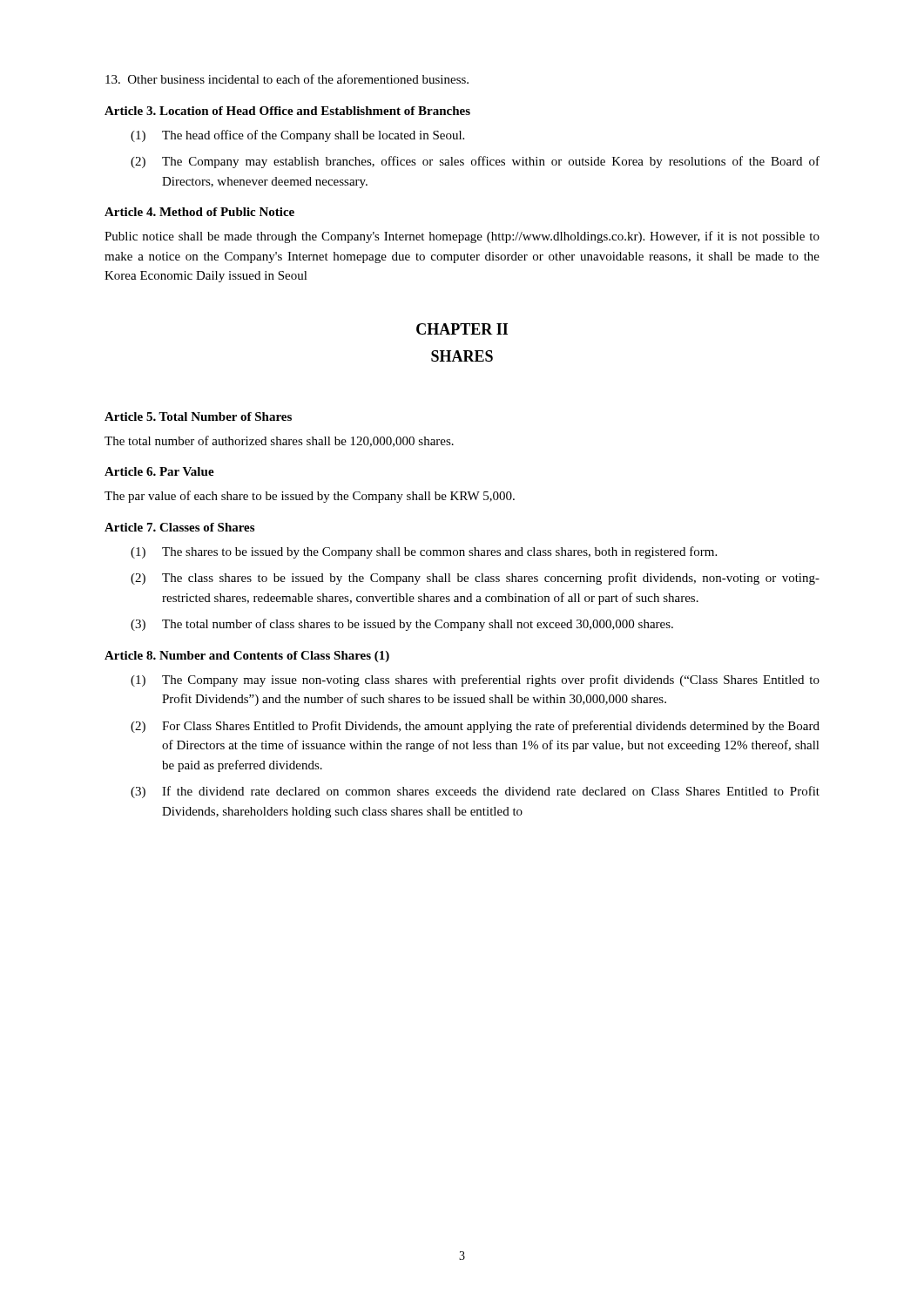Image resolution: width=924 pixels, height=1307 pixels.
Task: Select the section header that reads "Article 3. Location of"
Action: pos(287,110)
